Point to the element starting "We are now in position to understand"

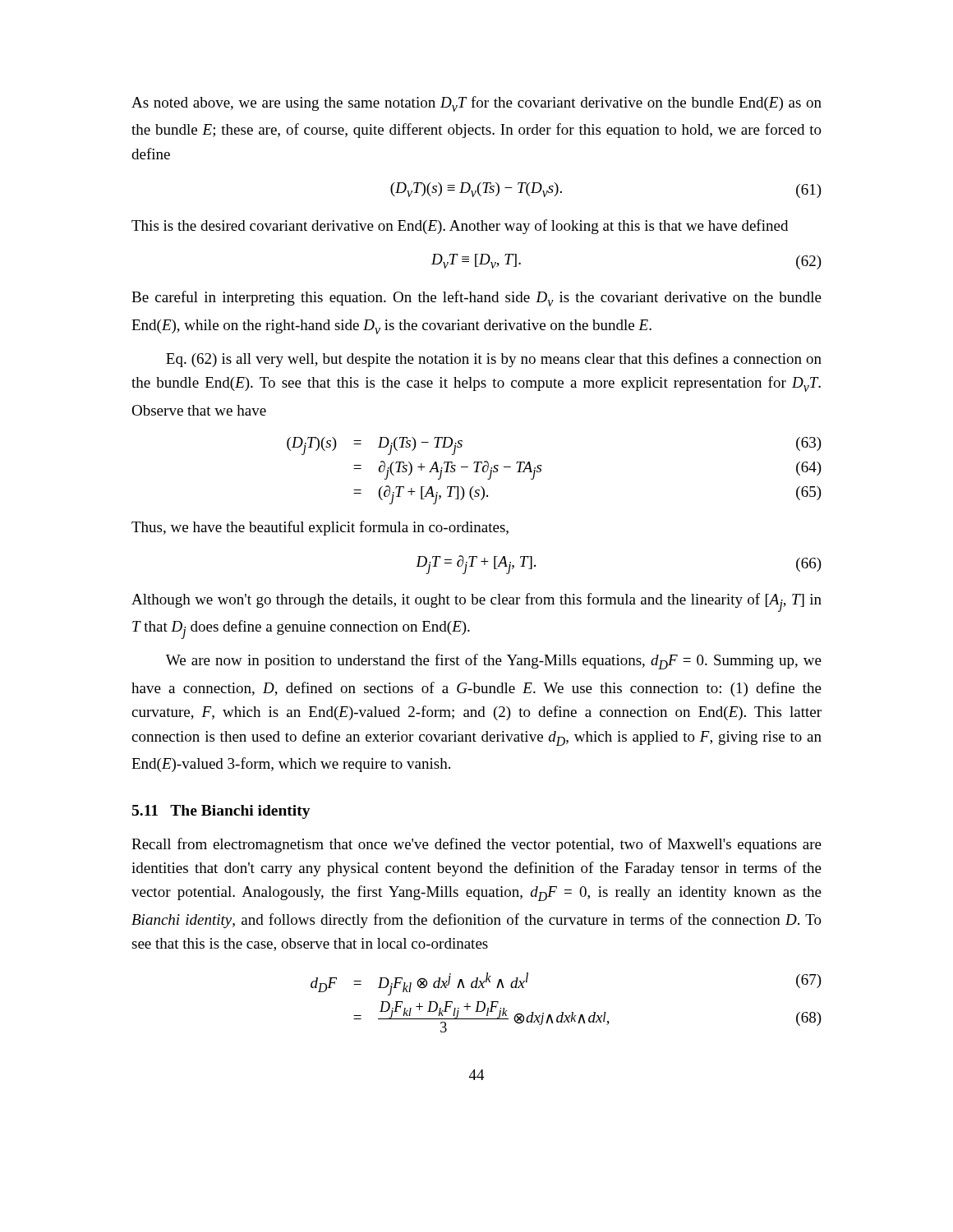[x=476, y=712]
